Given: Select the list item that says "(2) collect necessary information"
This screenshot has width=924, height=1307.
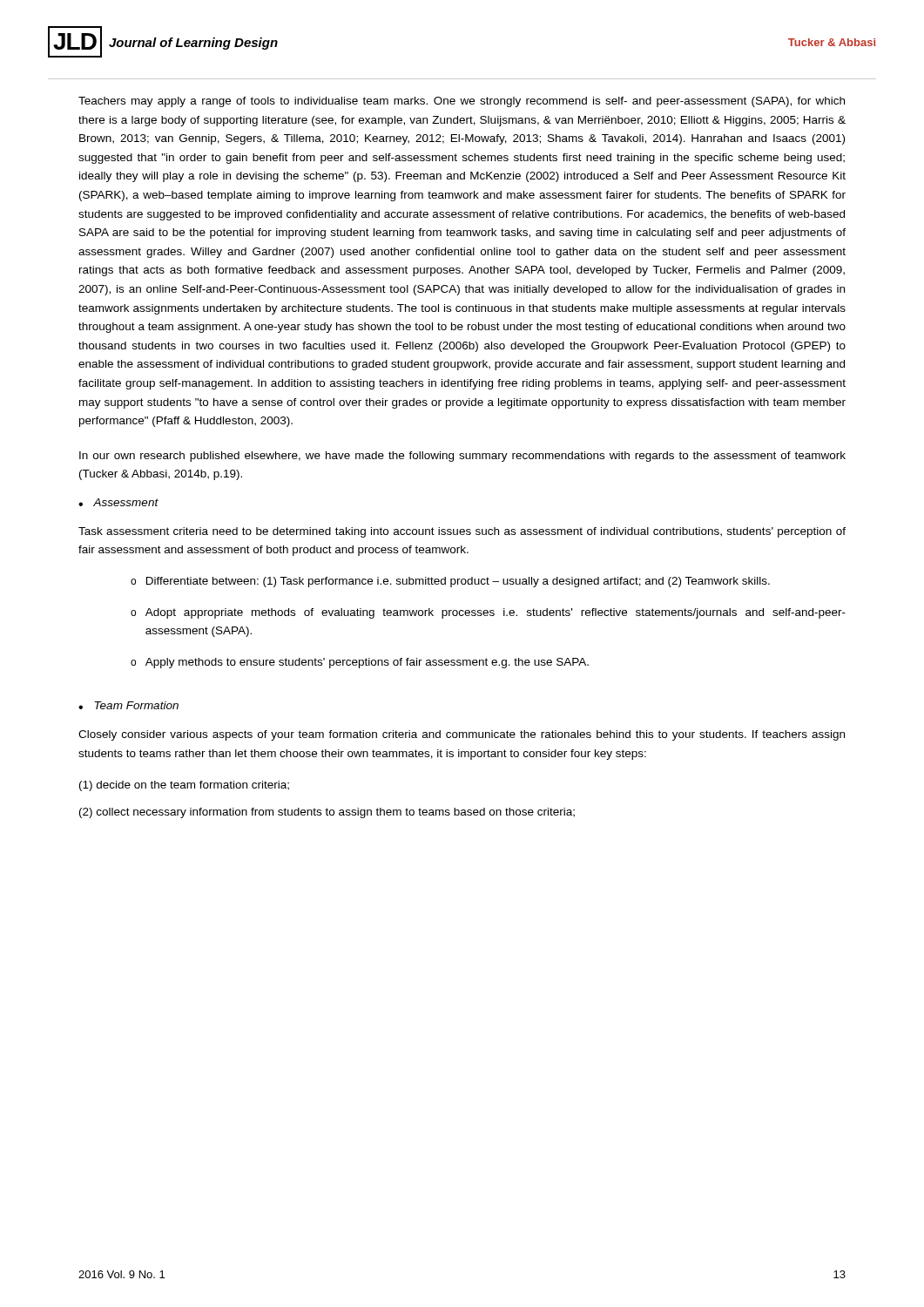Looking at the screenshot, I should point(327,812).
